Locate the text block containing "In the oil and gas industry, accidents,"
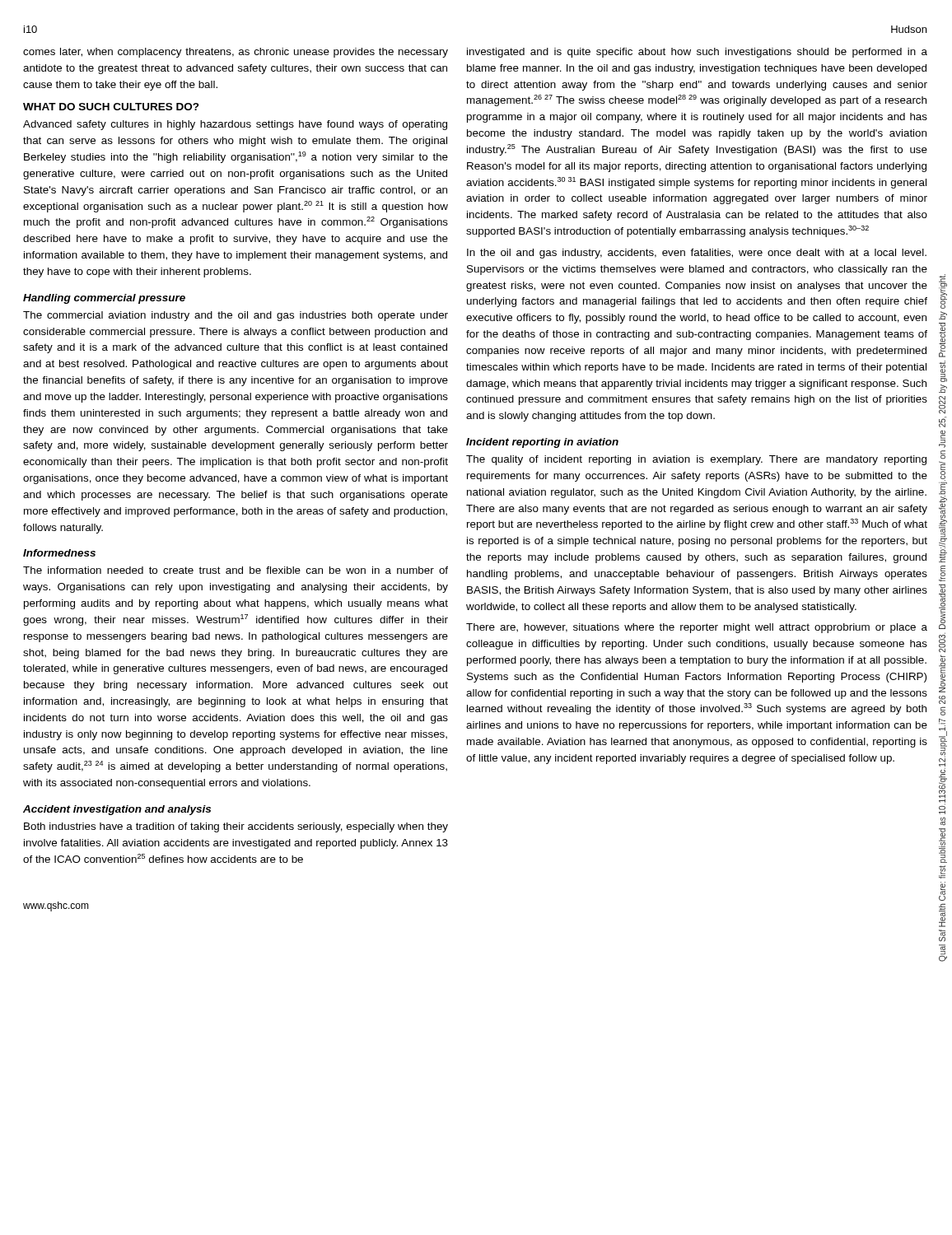Image resolution: width=952 pixels, height=1235 pixels. [697, 334]
